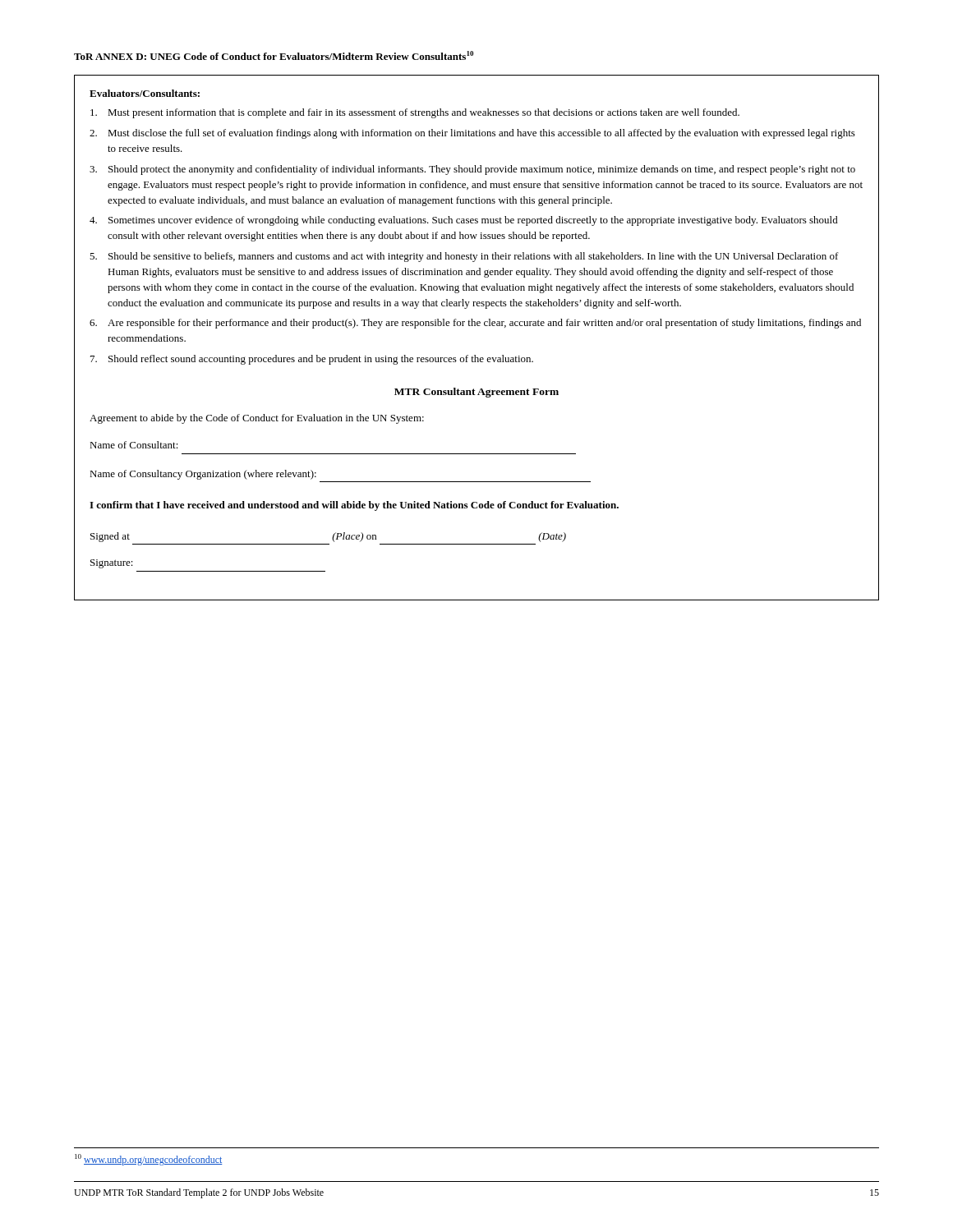The image size is (953, 1232).
Task: Locate the text block with the text "I confirm that"
Action: (x=354, y=505)
